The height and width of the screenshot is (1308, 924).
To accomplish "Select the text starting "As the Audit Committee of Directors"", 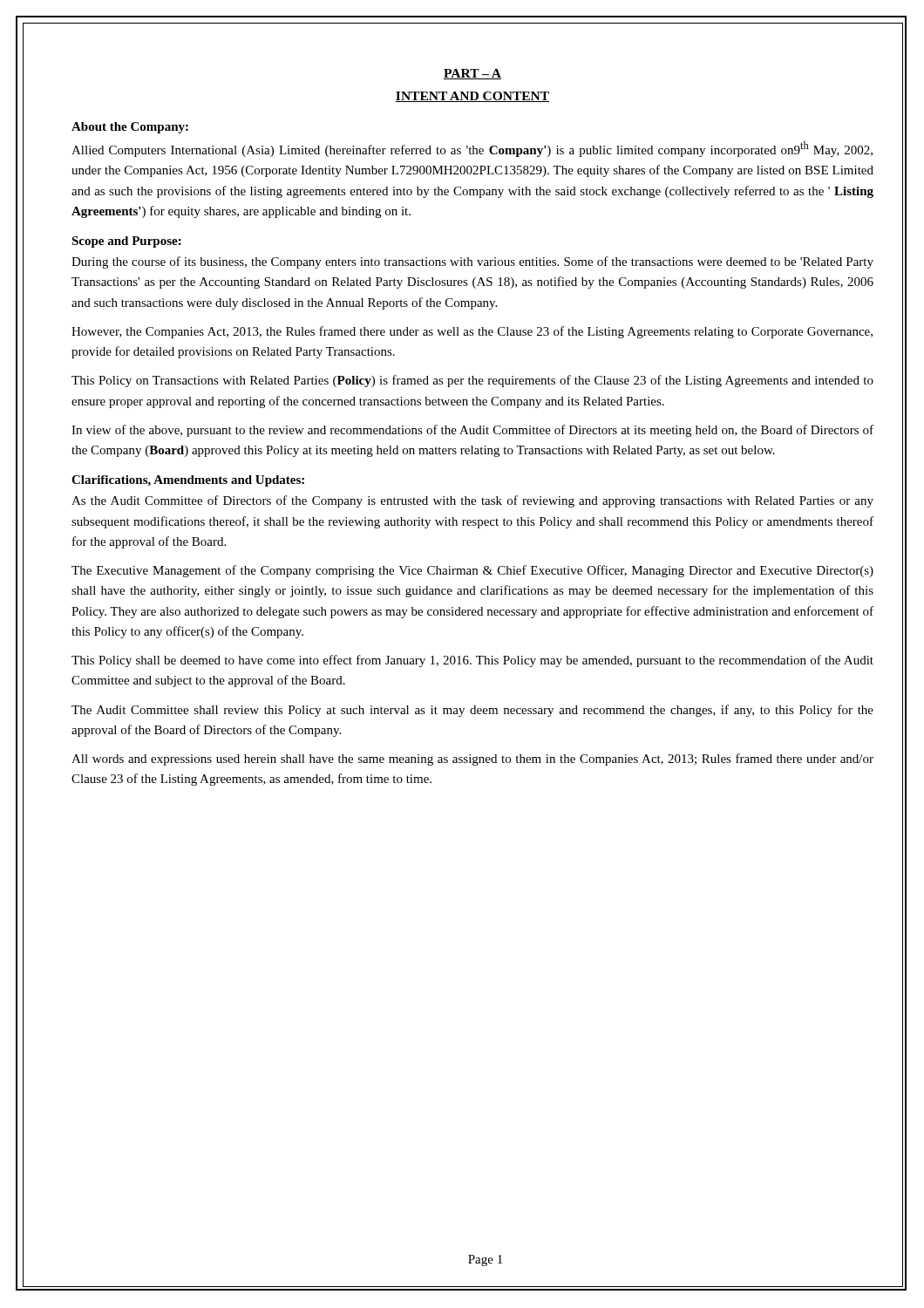I will 472,521.
